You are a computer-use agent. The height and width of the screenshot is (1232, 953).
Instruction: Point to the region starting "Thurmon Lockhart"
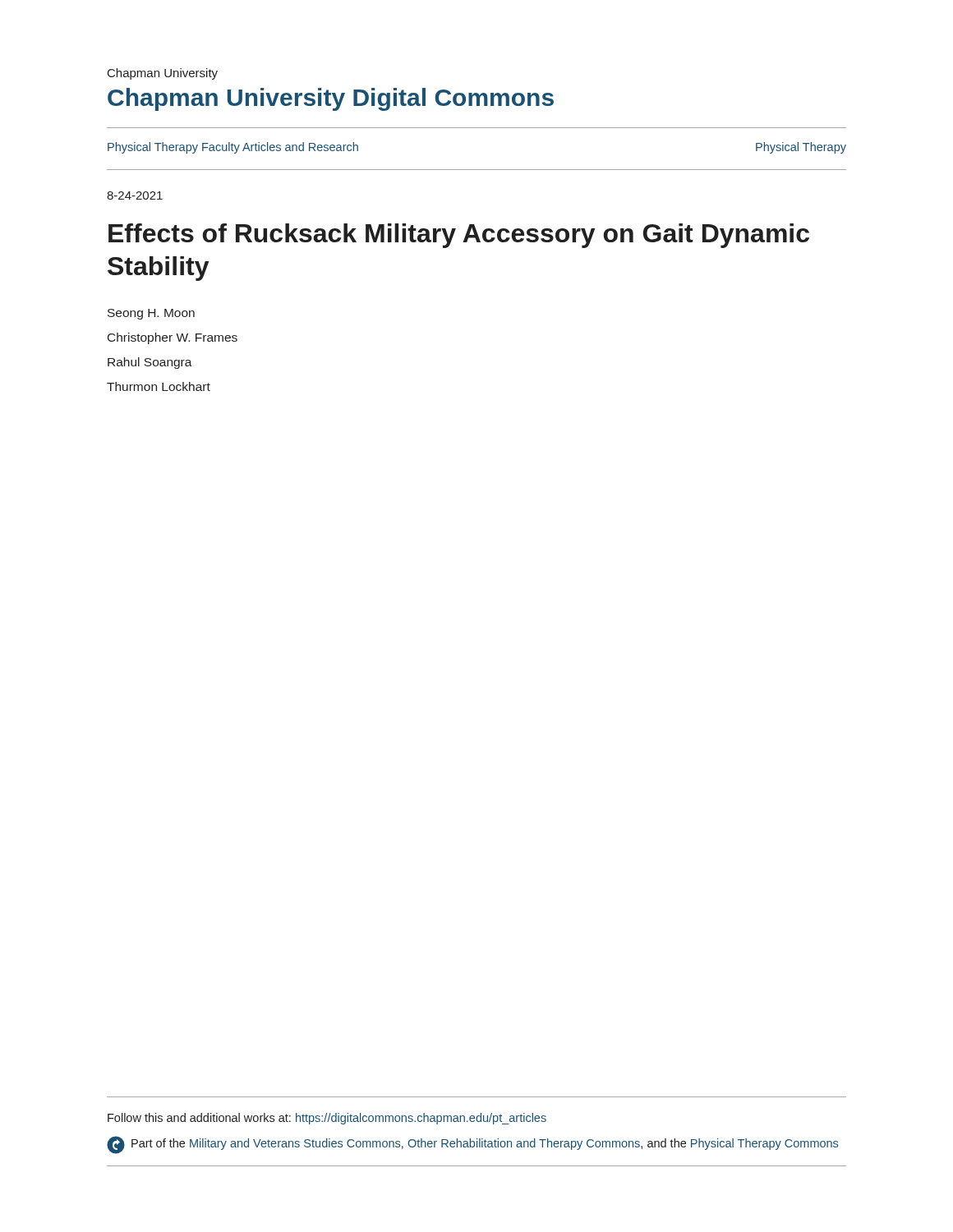[x=158, y=386]
